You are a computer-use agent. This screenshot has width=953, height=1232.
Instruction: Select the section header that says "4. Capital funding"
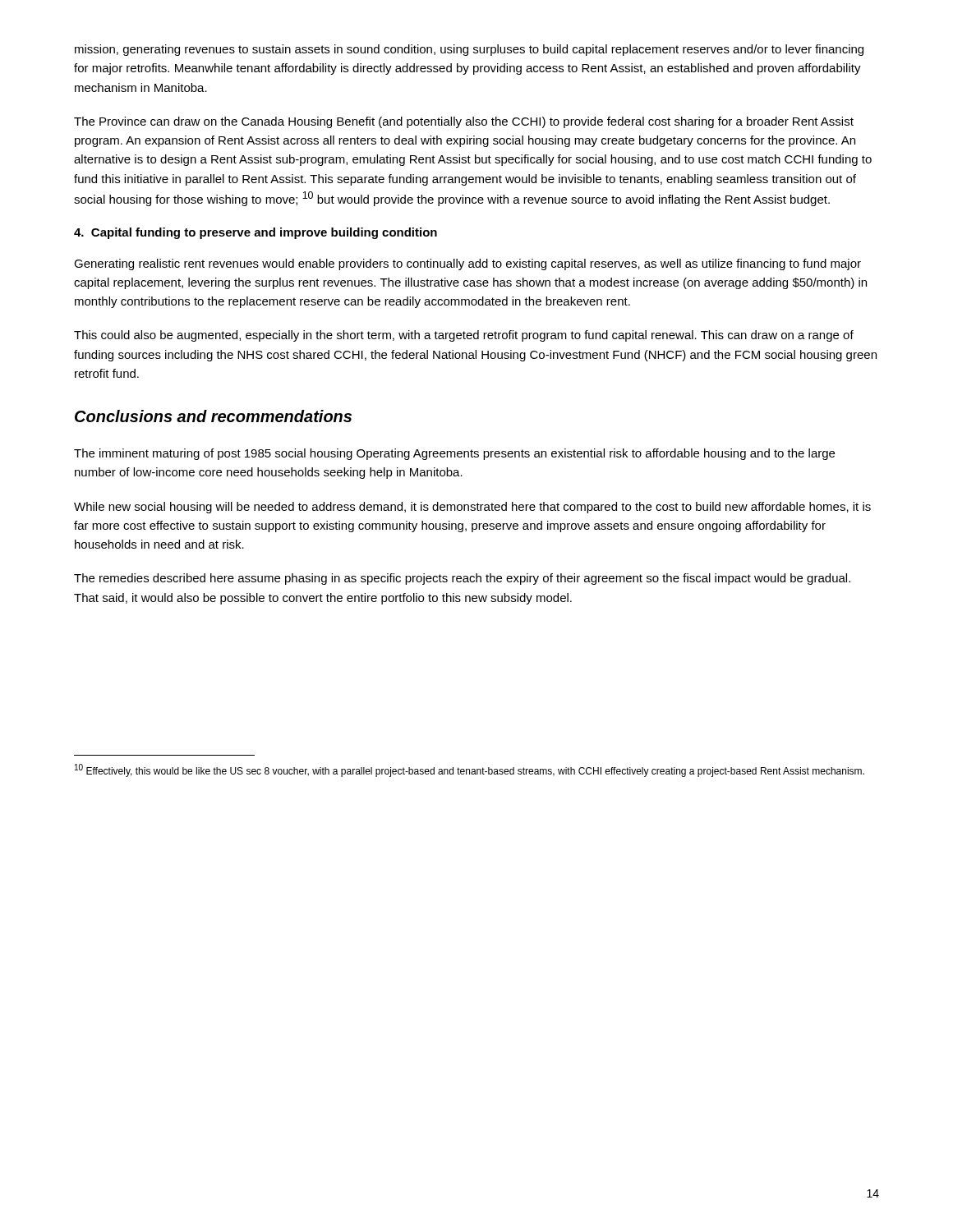click(x=256, y=232)
